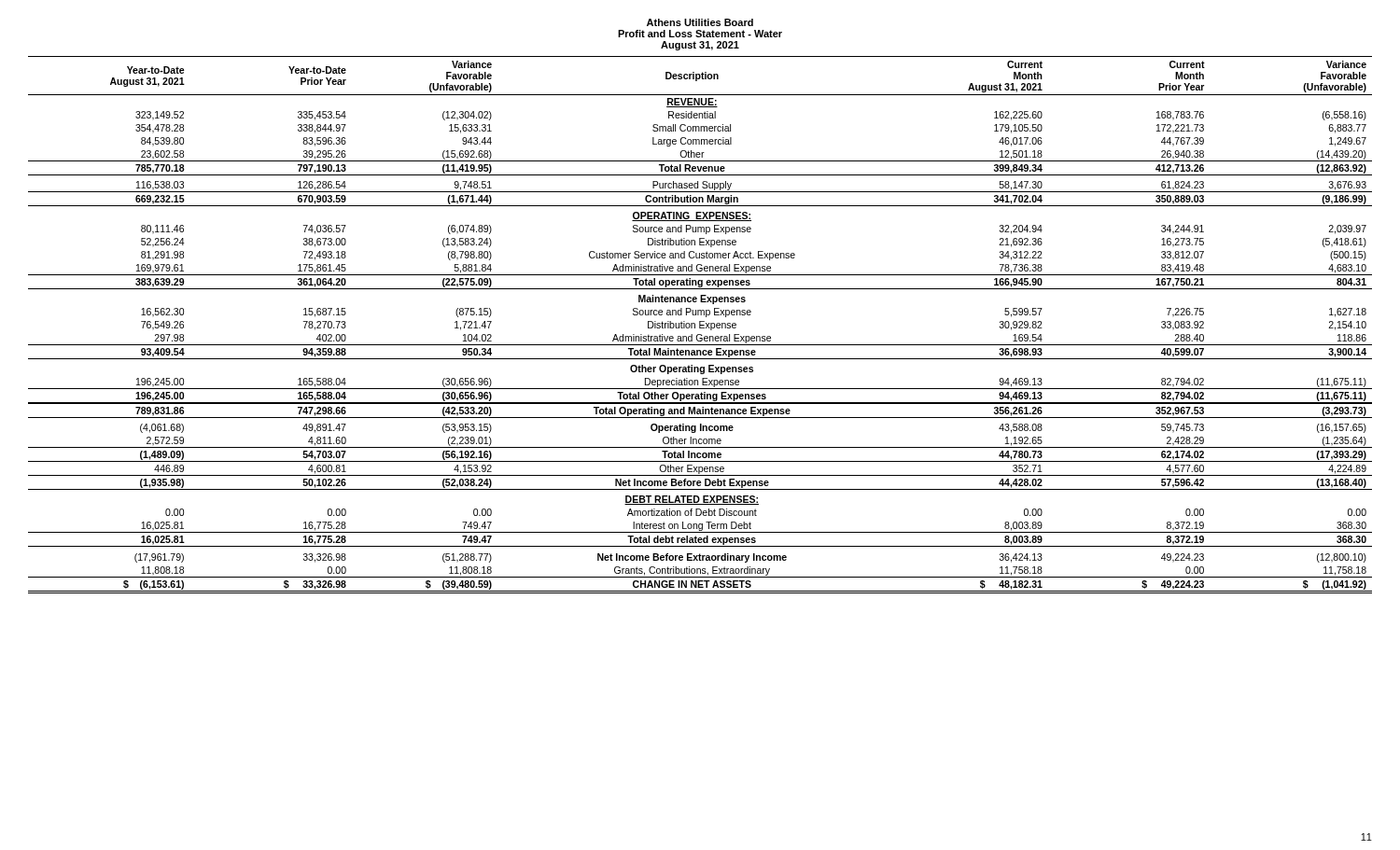Select the text starting "Athens Utilities Board Profit and"
The height and width of the screenshot is (850, 1400).
coord(700,34)
